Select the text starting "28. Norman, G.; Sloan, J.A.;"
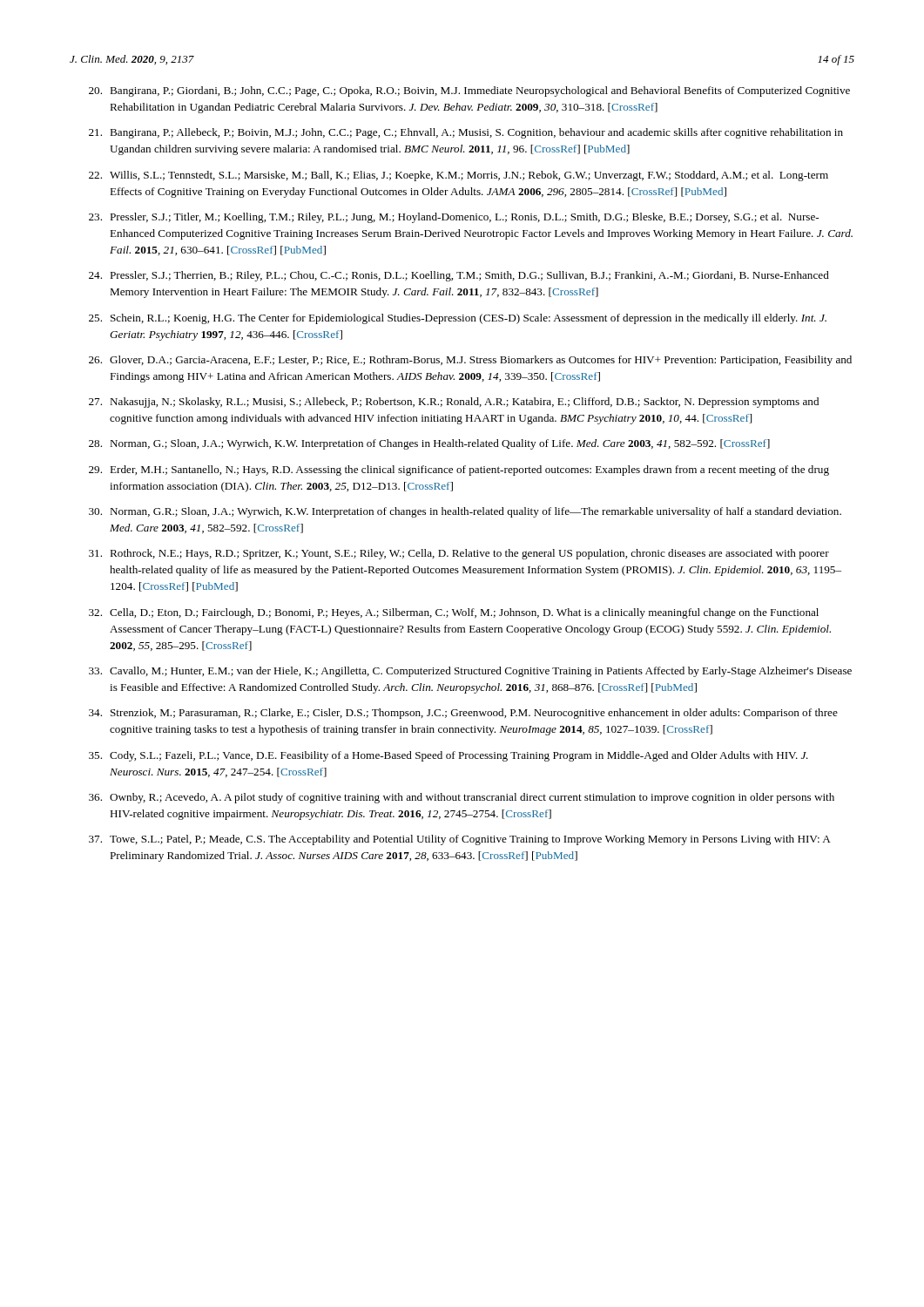This screenshot has width=924, height=1307. tap(462, 443)
